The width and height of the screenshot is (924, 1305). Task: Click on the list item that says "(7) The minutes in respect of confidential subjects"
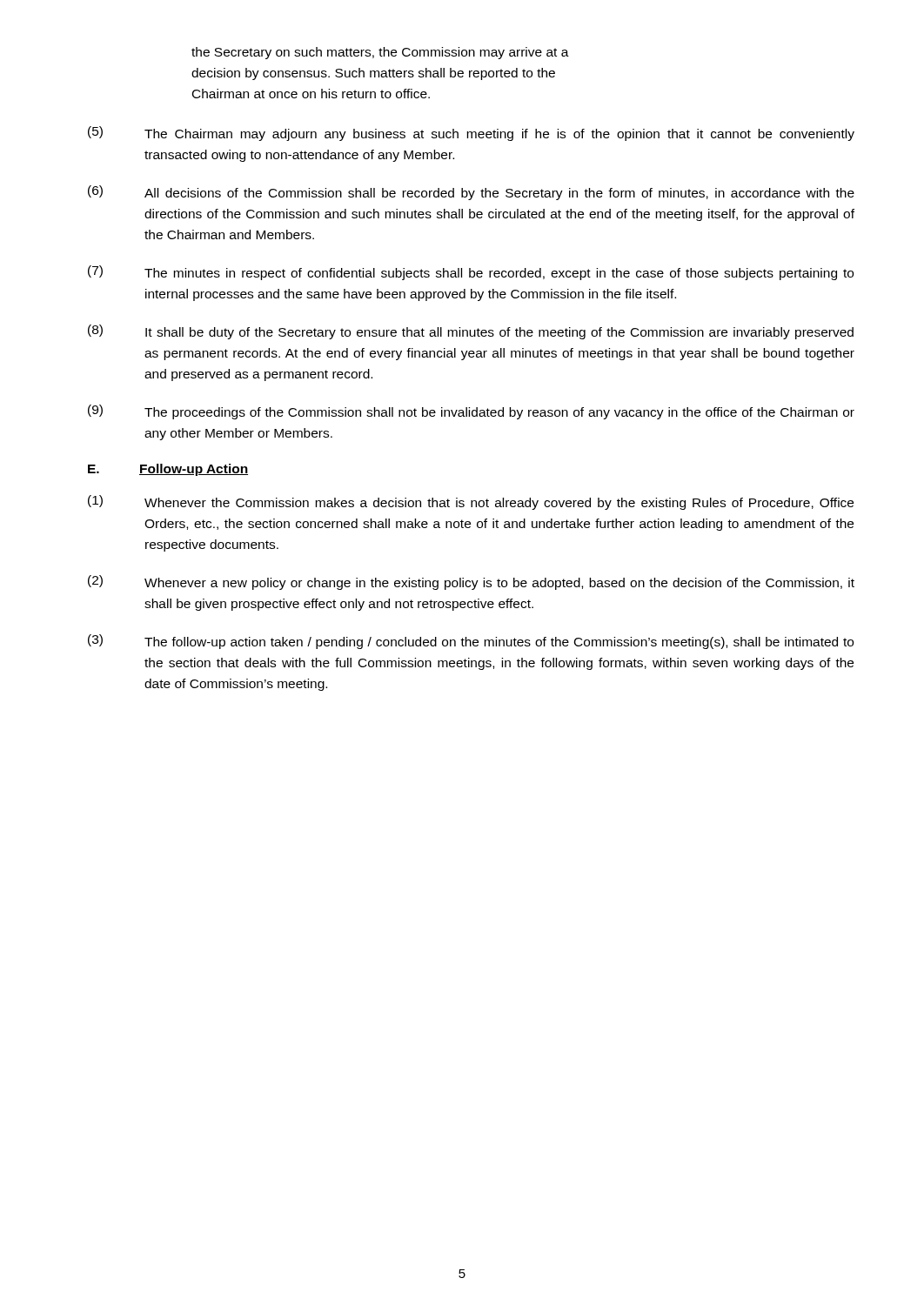(471, 284)
